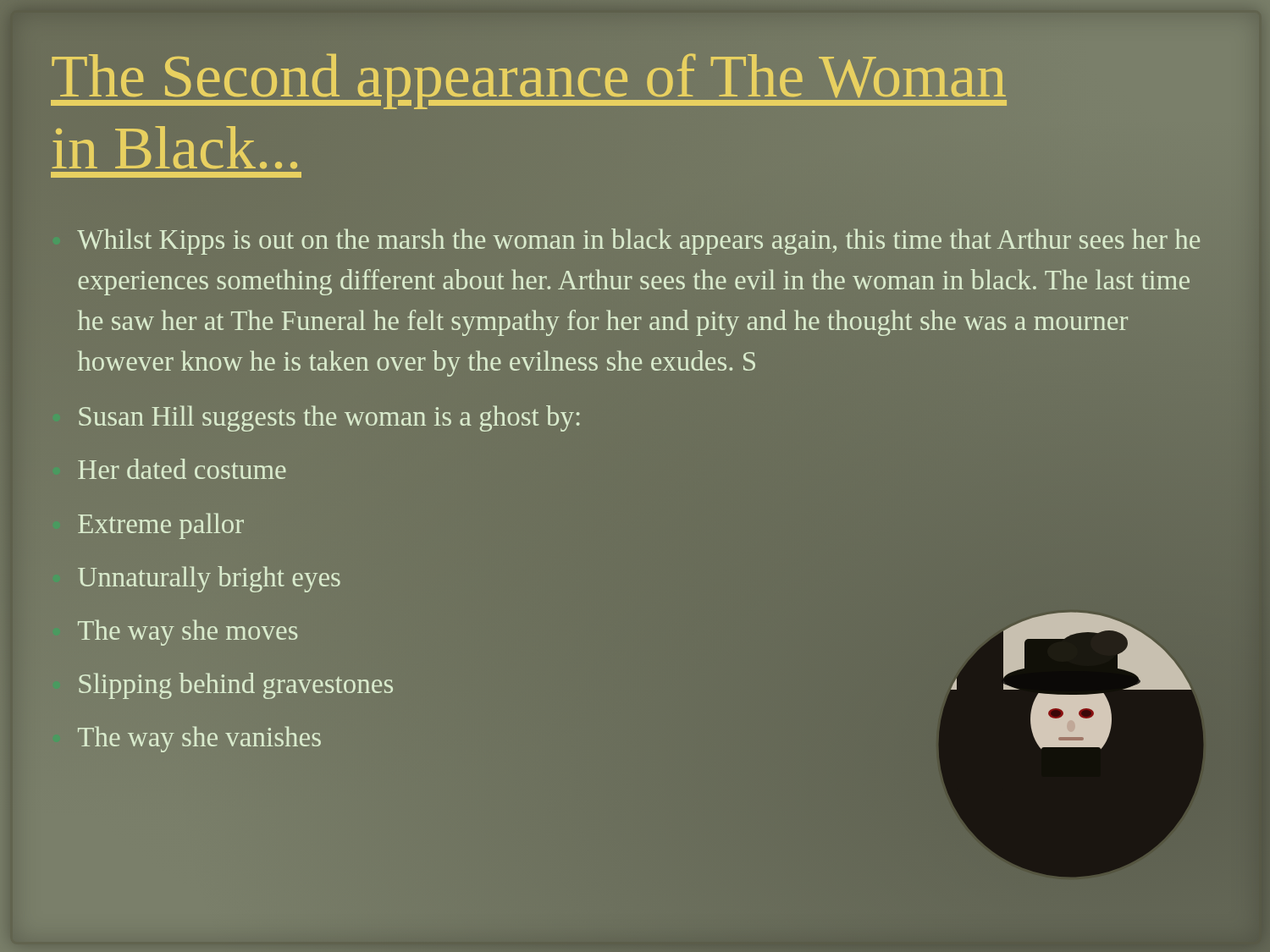Locate the text starting "• Unnaturally bright eyes"
1270x952 pixels.
(209, 579)
